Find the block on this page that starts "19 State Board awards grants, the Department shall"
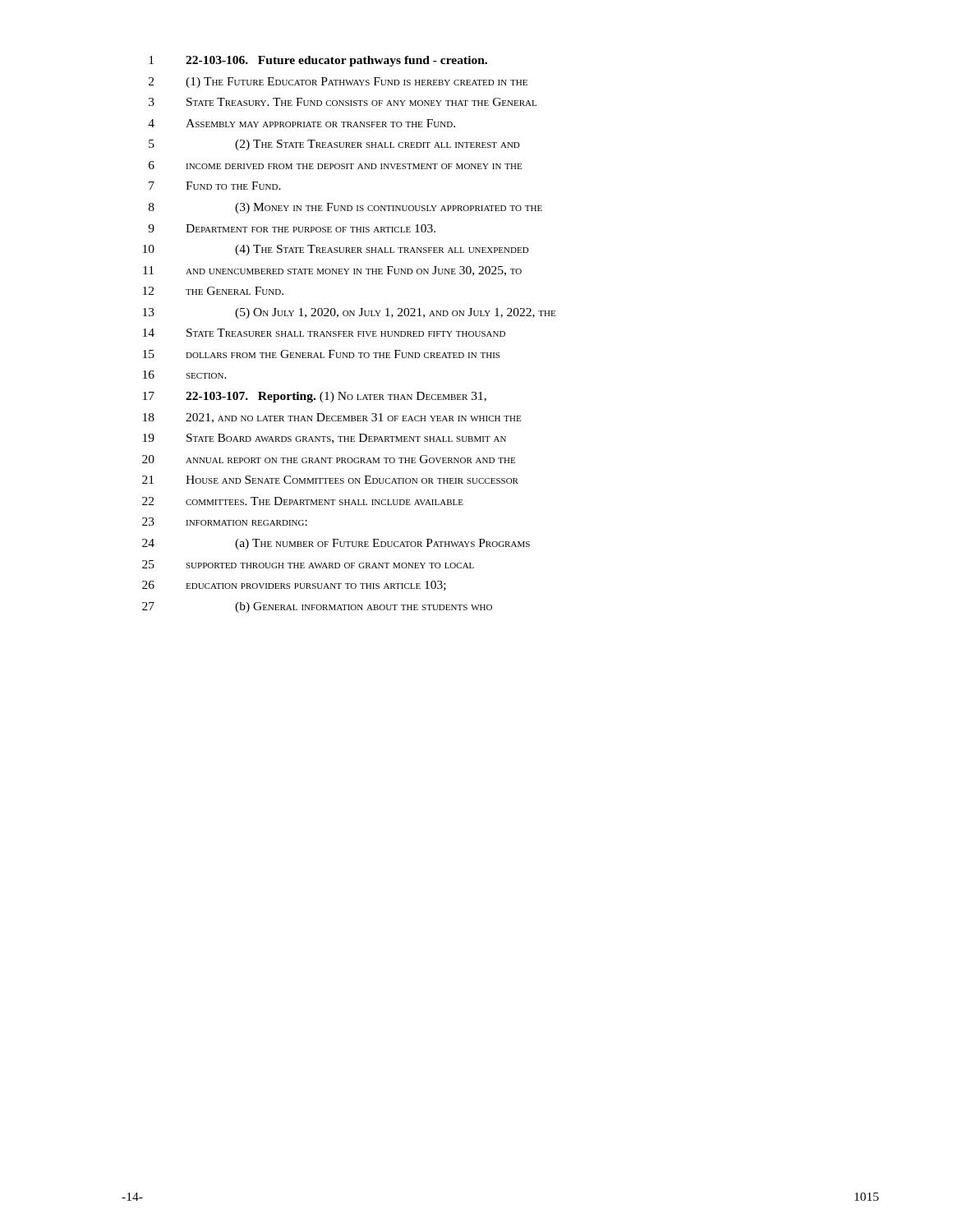953x1232 pixels. click(x=314, y=438)
